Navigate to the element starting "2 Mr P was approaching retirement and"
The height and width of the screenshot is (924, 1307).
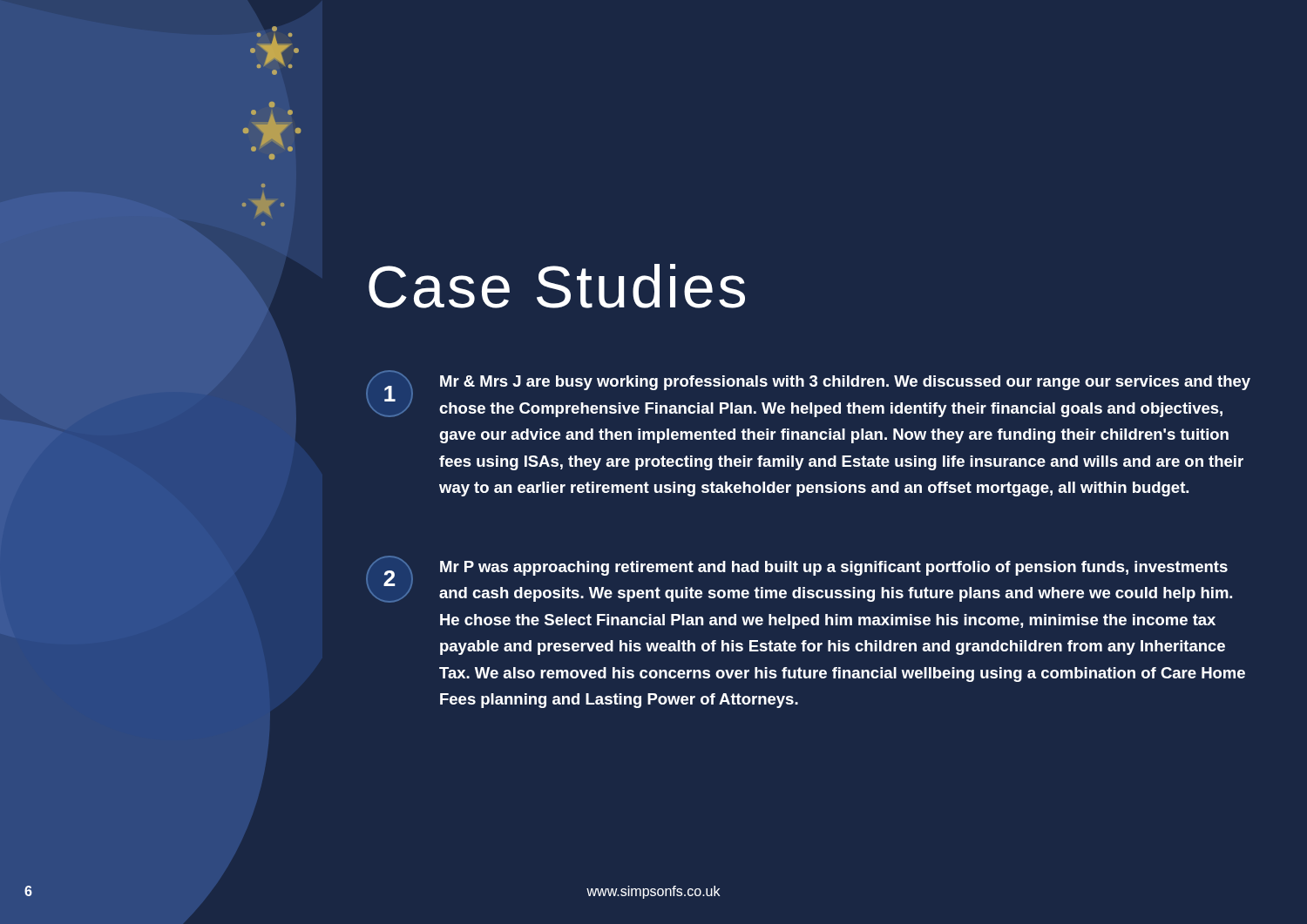coord(810,633)
